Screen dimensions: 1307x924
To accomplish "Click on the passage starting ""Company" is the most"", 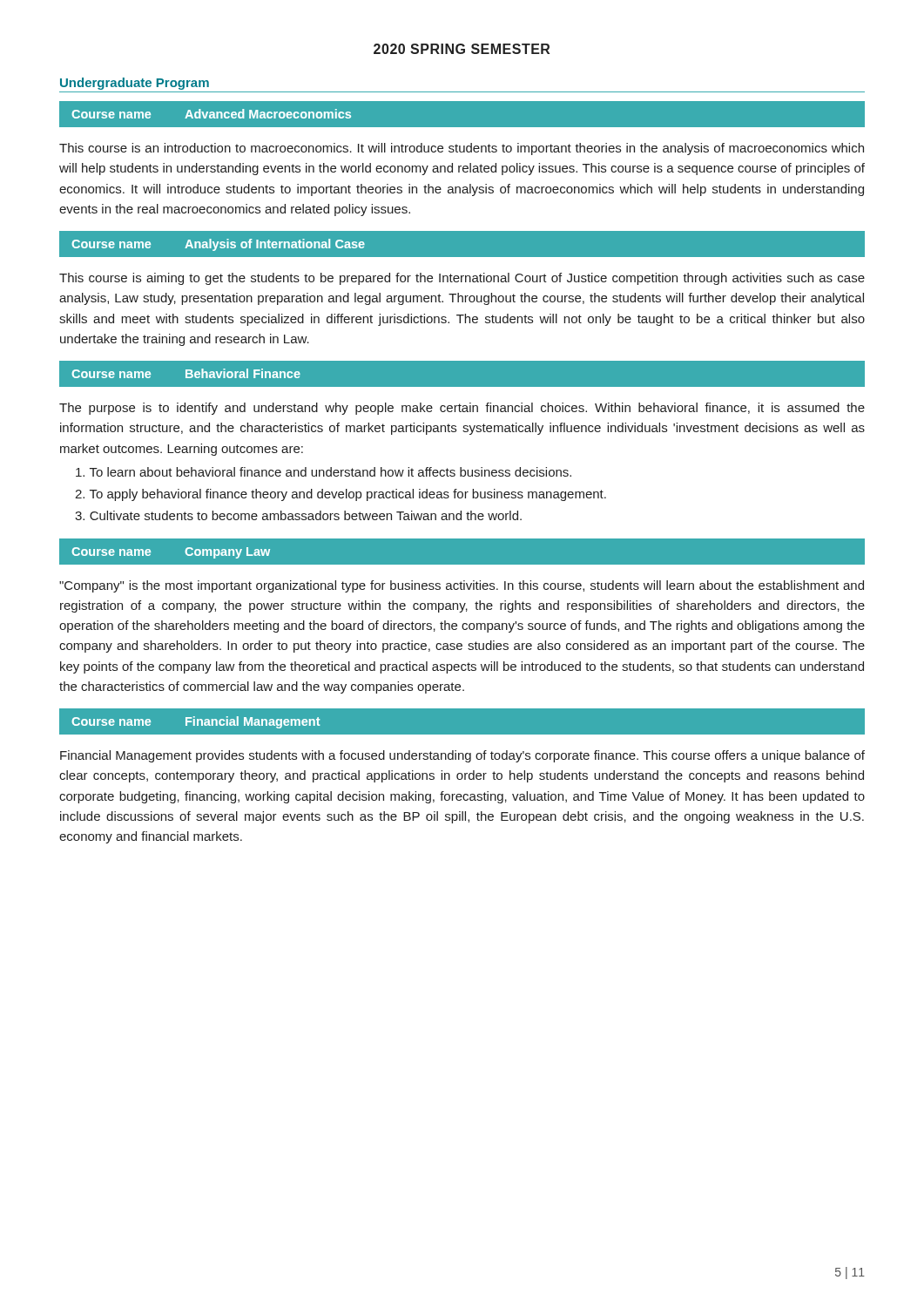I will click(x=462, y=635).
